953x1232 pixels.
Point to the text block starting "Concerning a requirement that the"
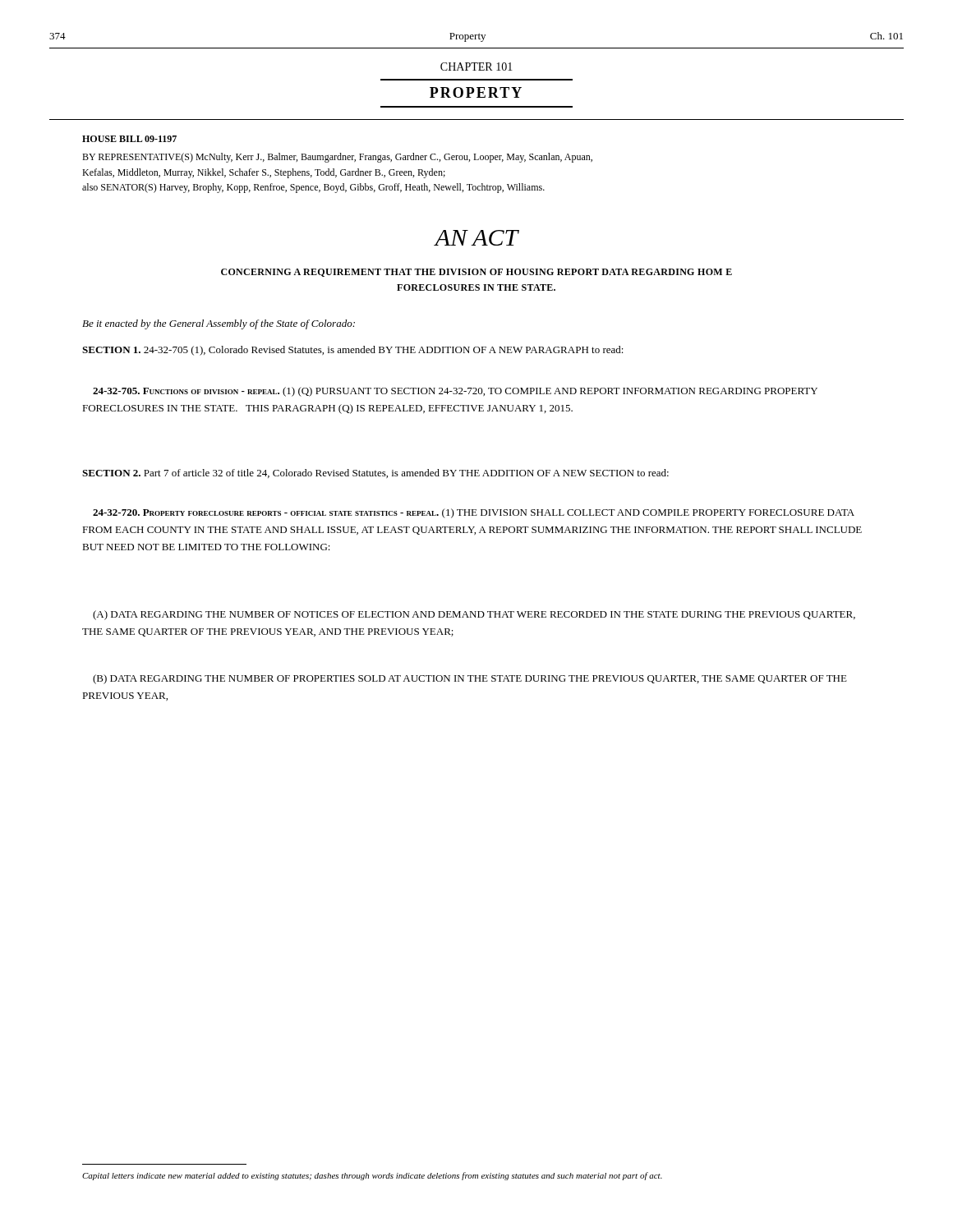point(476,280)
